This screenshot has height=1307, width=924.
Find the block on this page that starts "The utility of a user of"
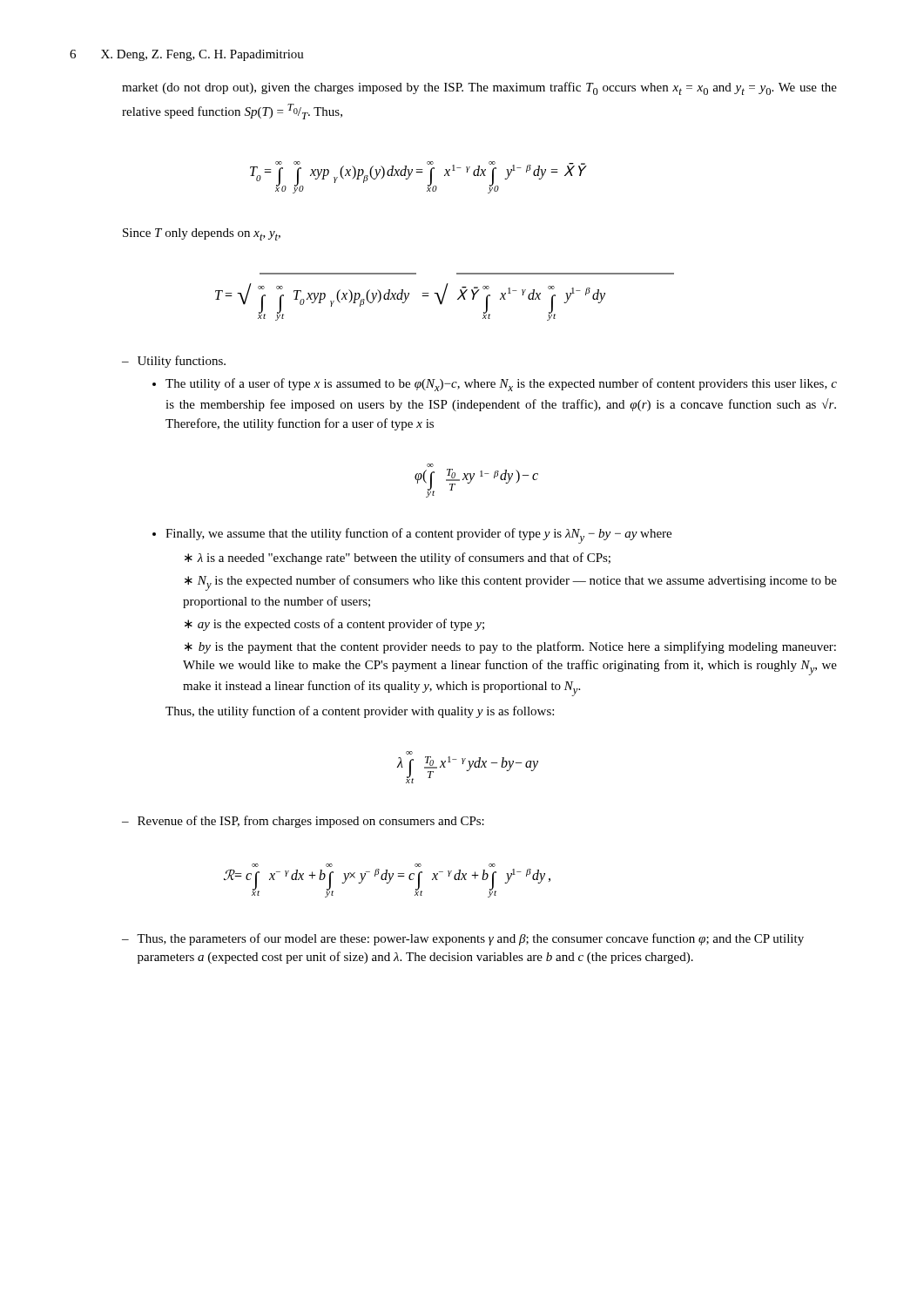pos(501,385)
